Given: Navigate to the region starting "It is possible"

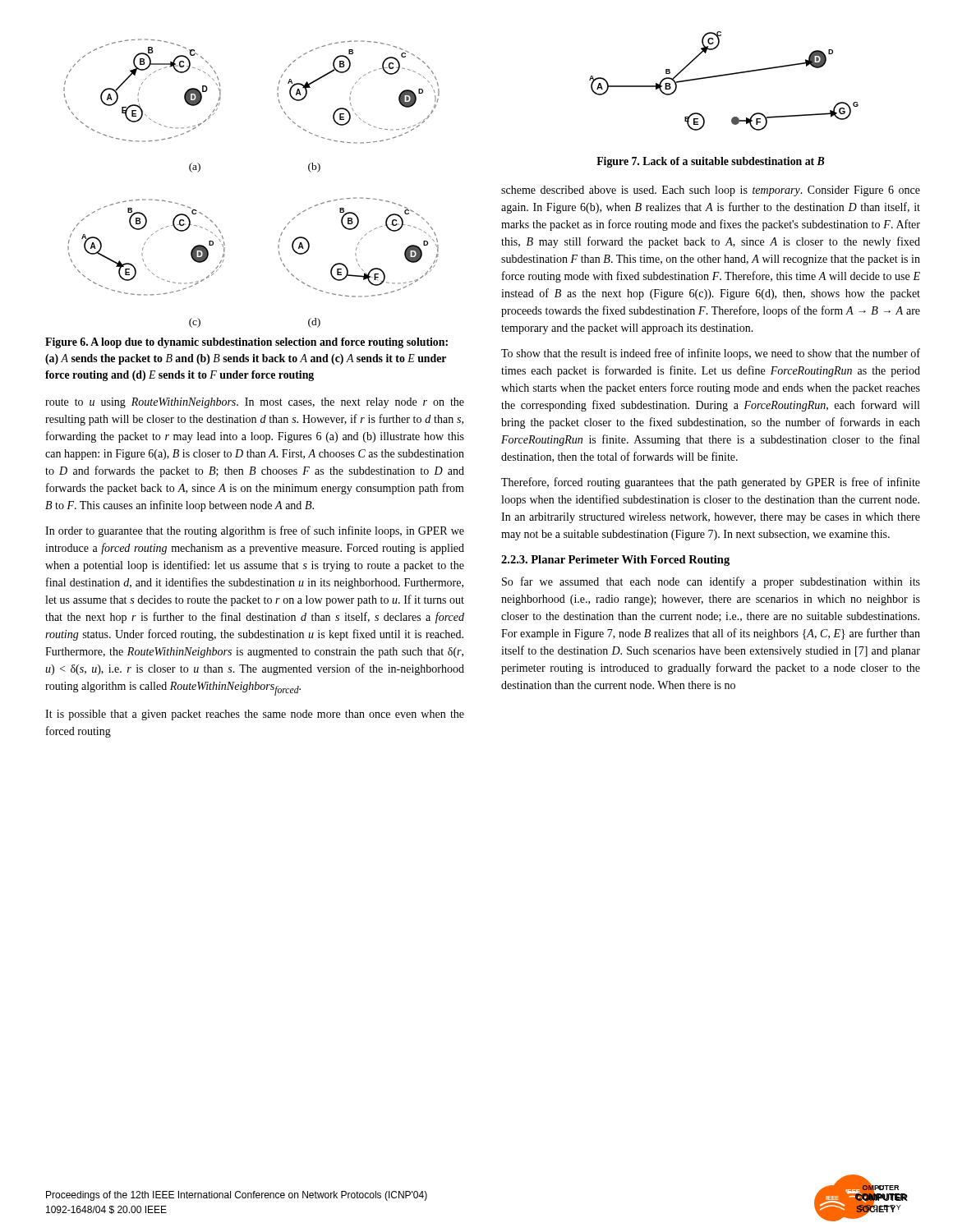Looking at the screenshot, I should [x=255, y=723].
